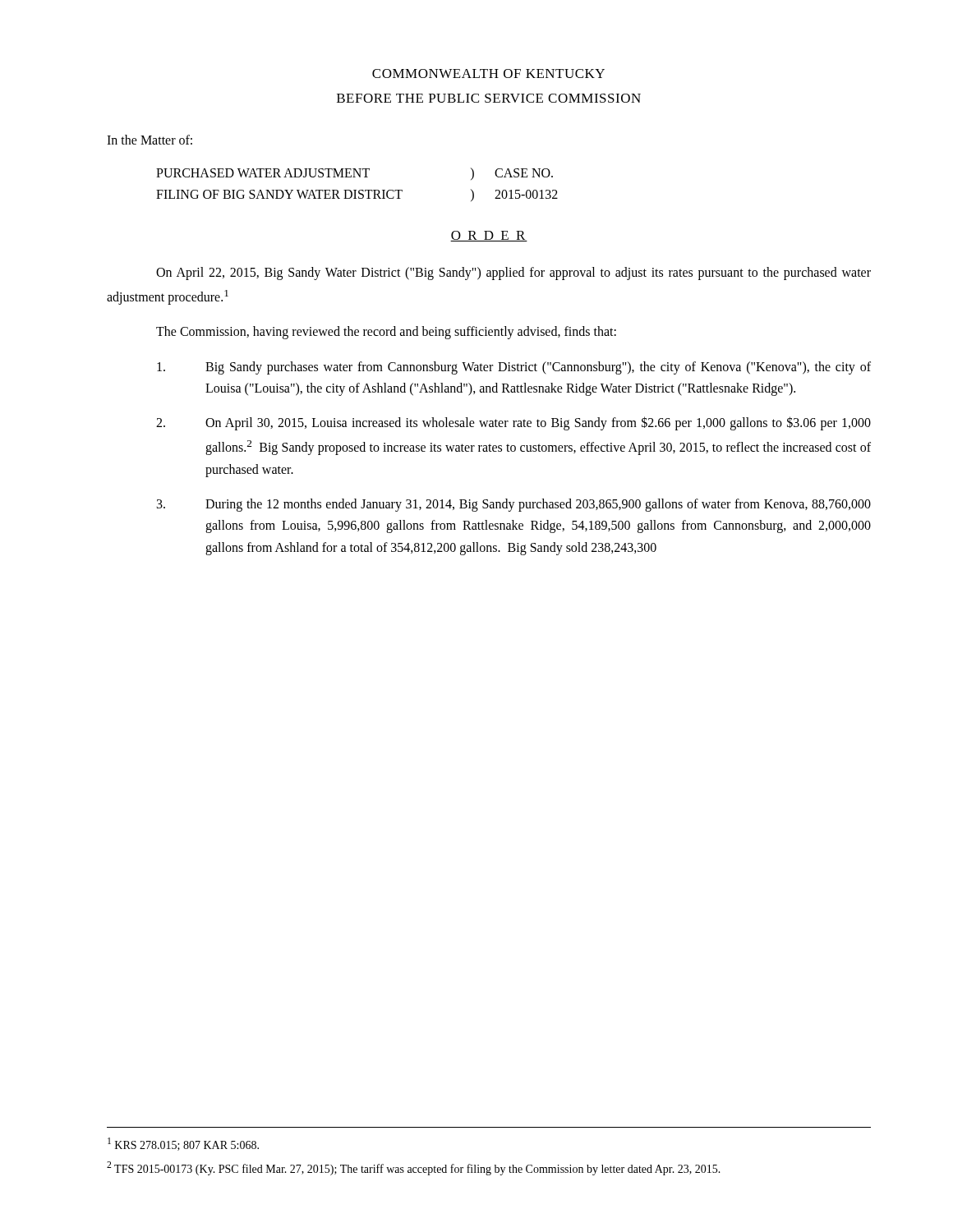Point to the block beginning "3. During the 12 months"
Viewport: 953px width, 1232px height.
[489, 526]
